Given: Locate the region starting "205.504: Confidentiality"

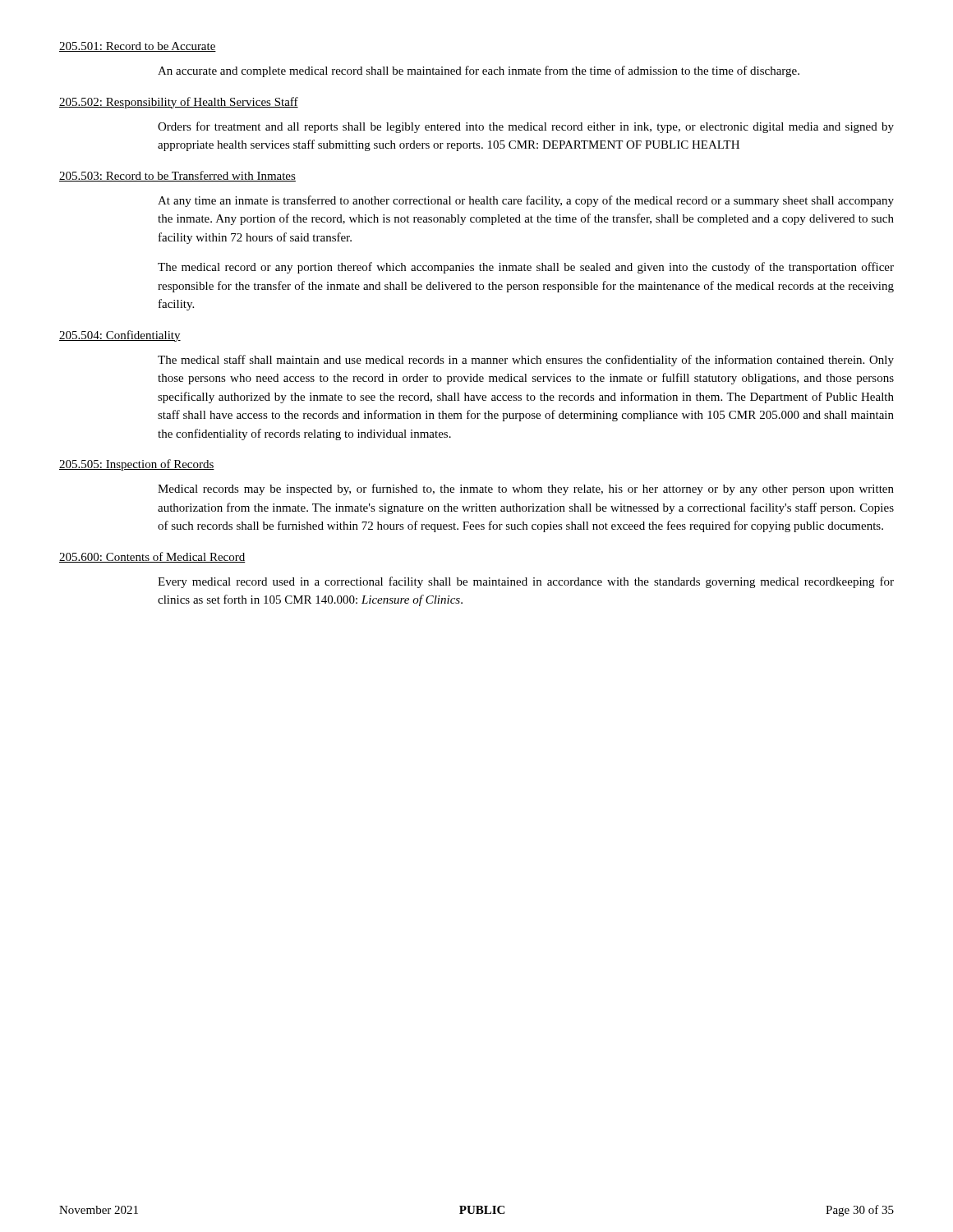Looking at the screenshot, I should [x=120, y=335].
